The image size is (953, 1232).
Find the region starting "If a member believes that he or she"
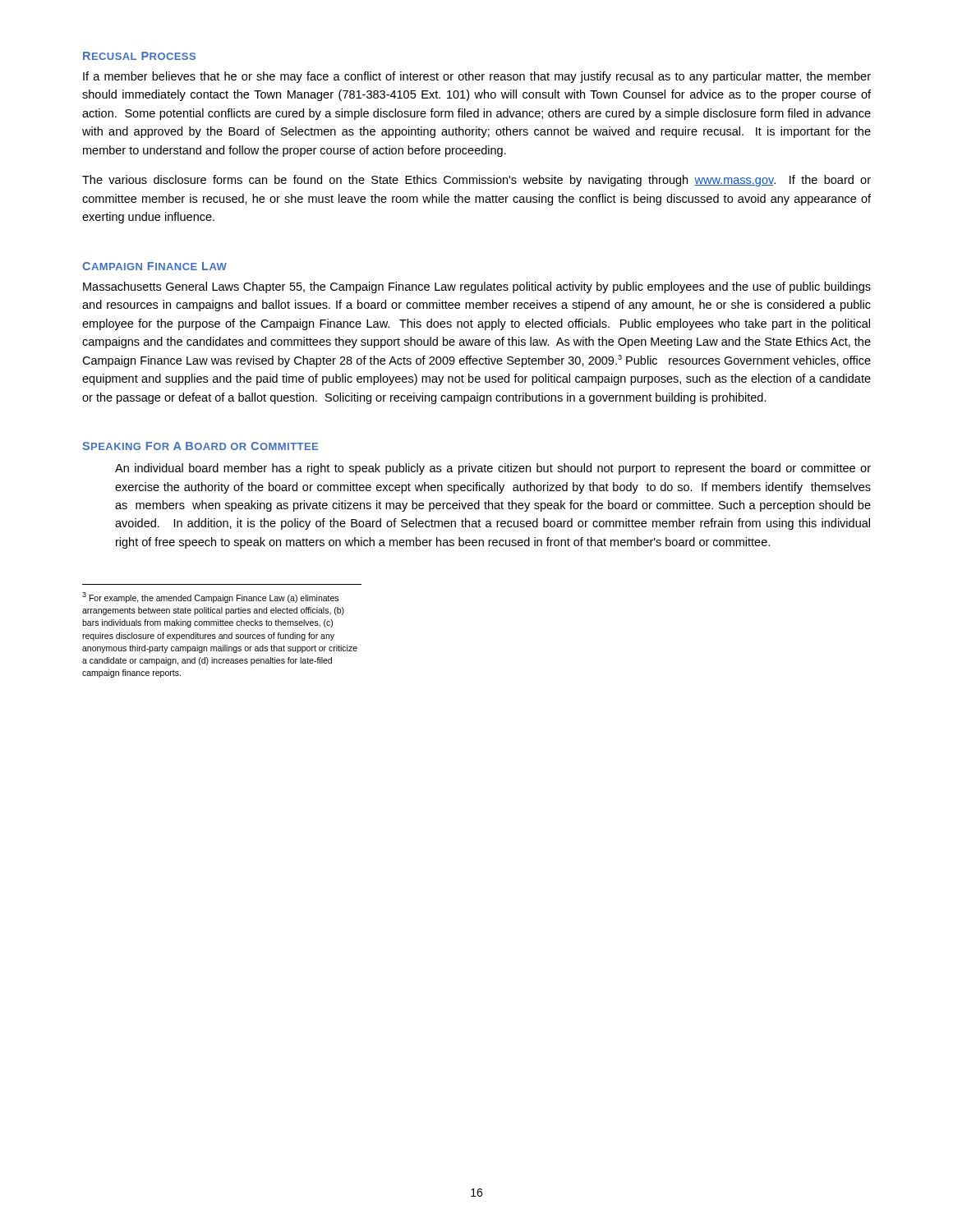[476, 113]
